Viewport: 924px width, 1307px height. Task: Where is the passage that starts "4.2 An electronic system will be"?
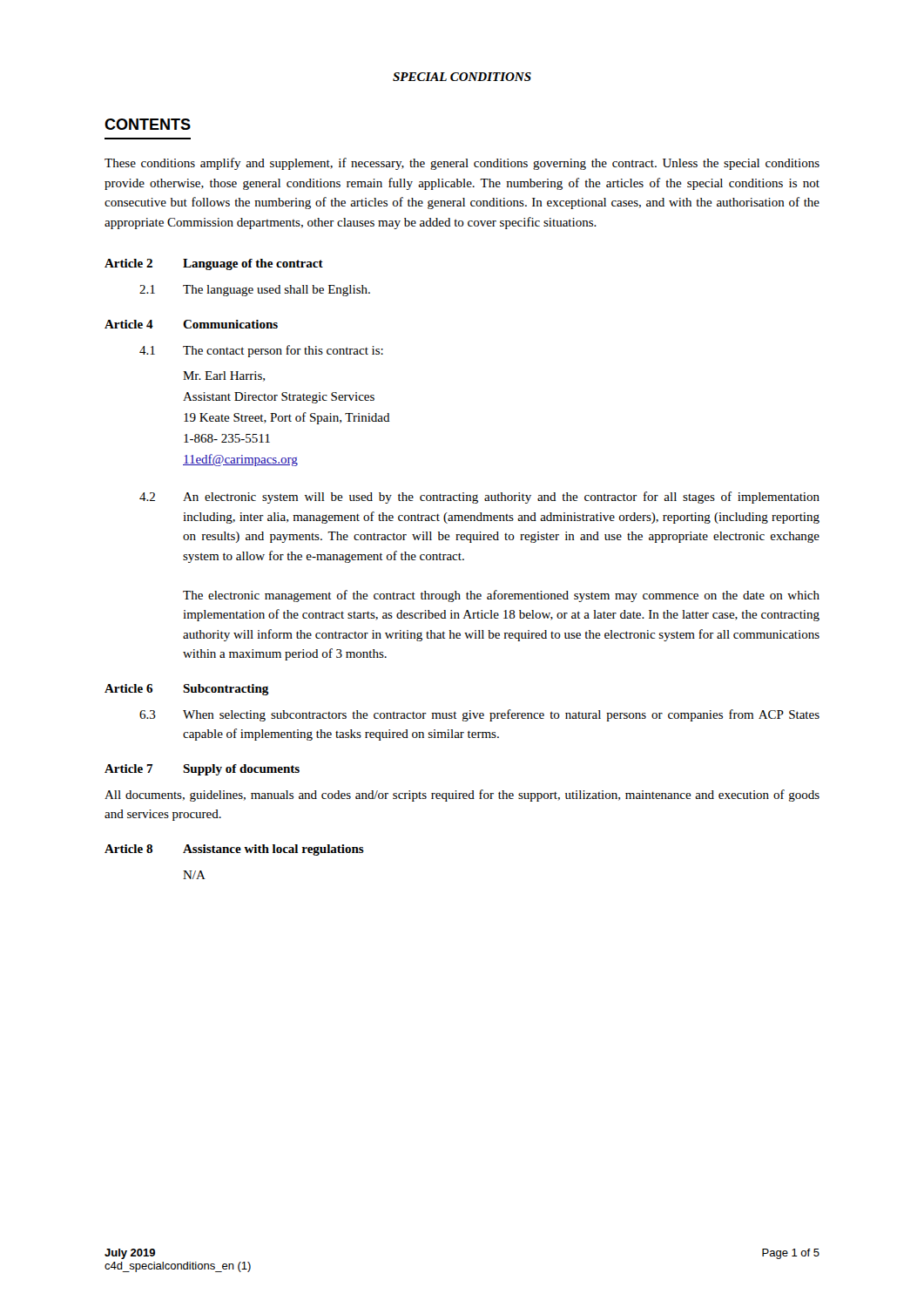pos(479,498)
